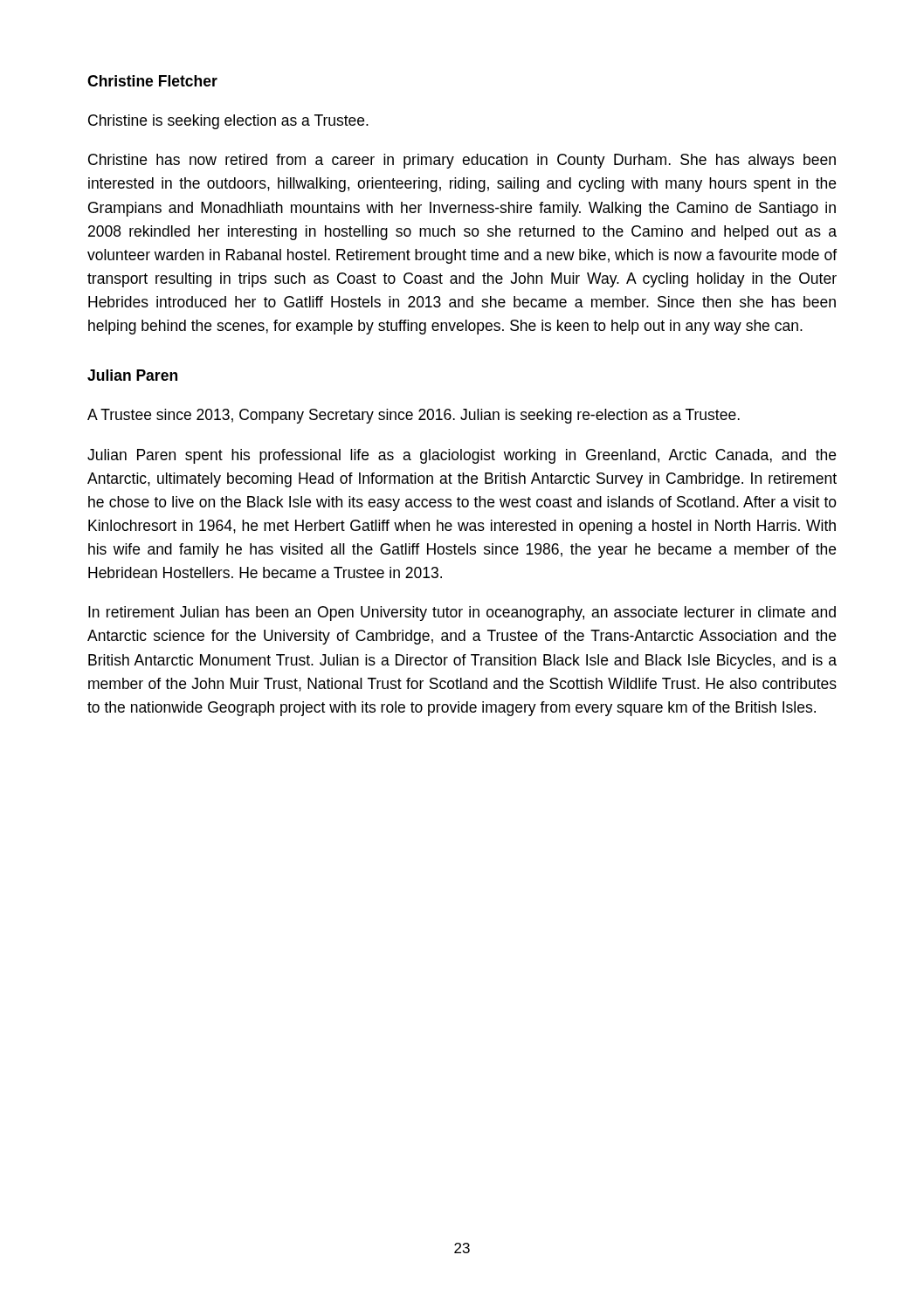Navigate to the text block starting "Julian Paren spent his professional"

pyautogui.click(x=462, y=514)
